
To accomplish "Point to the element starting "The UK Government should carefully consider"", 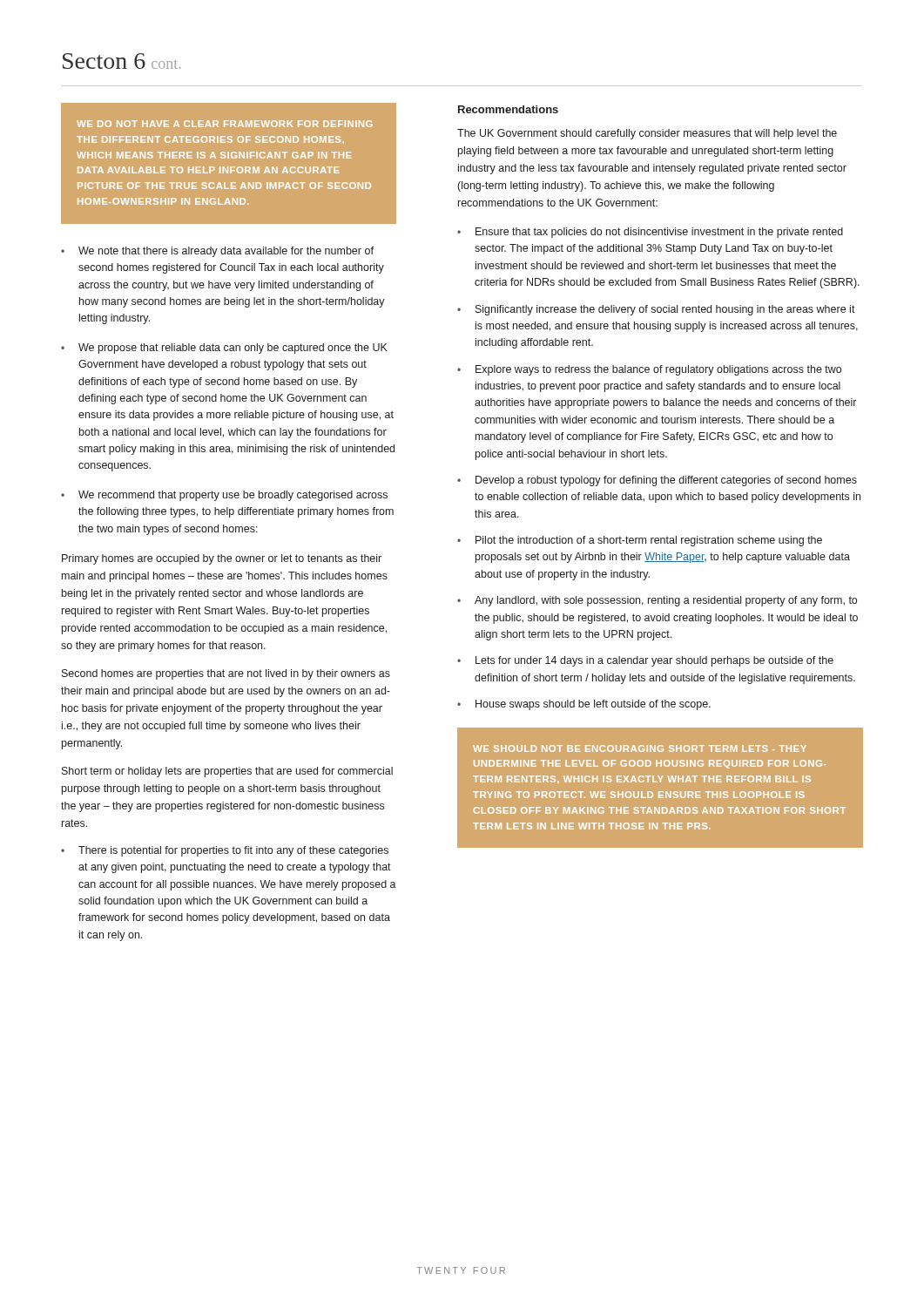I will click(652, 168).
